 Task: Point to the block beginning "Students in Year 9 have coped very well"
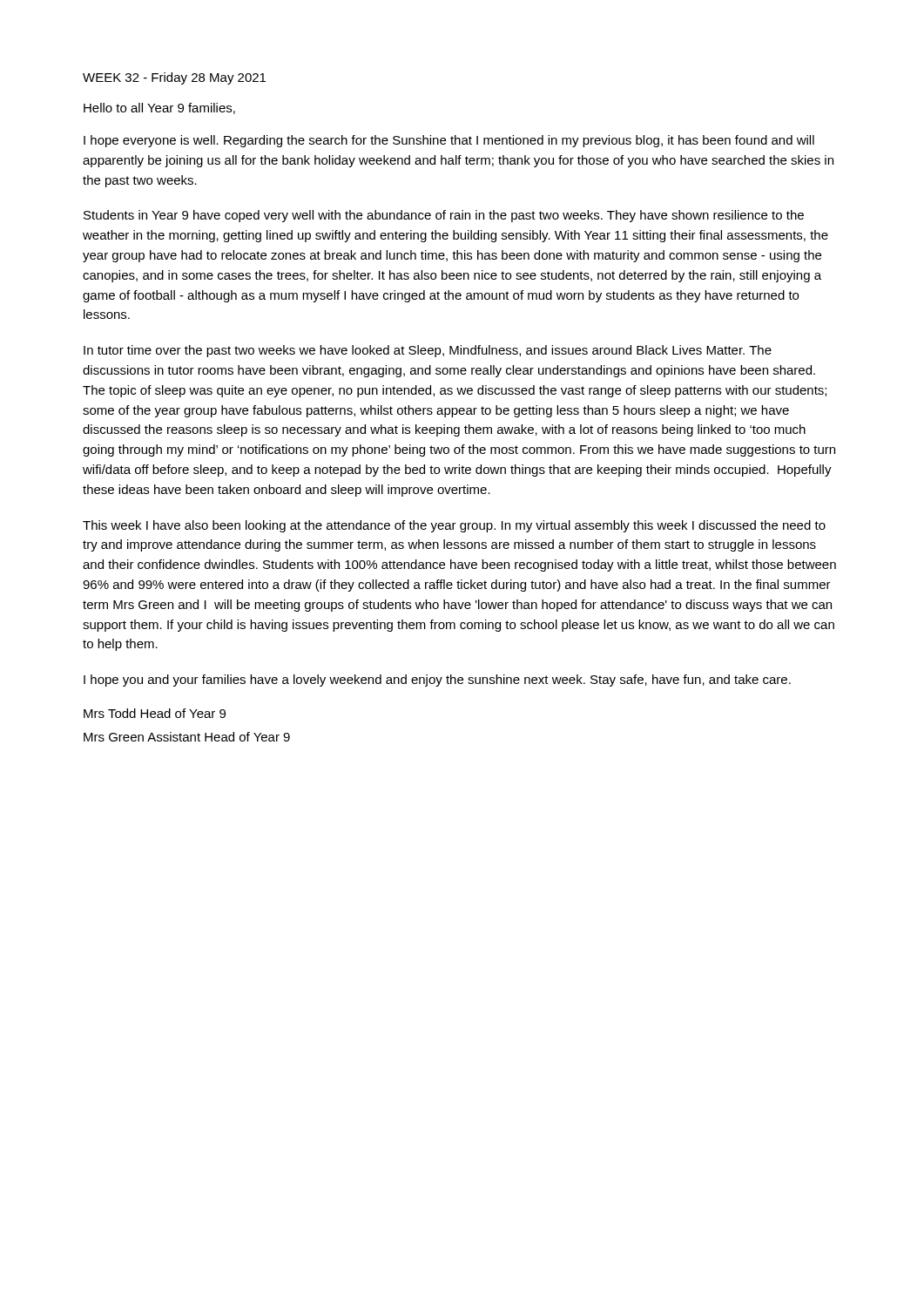(455, 265)
